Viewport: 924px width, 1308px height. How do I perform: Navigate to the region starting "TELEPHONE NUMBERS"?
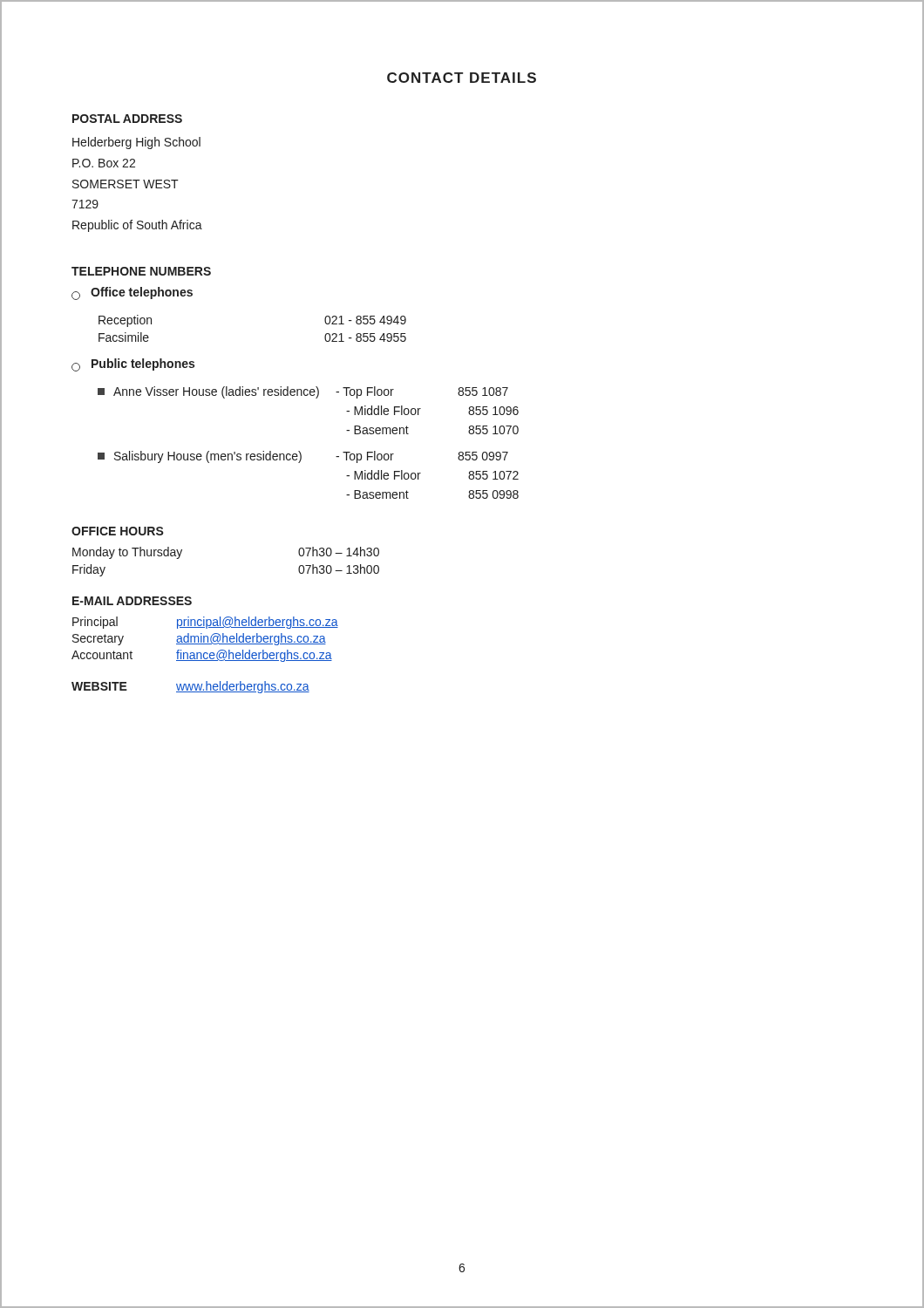(141, 271)
